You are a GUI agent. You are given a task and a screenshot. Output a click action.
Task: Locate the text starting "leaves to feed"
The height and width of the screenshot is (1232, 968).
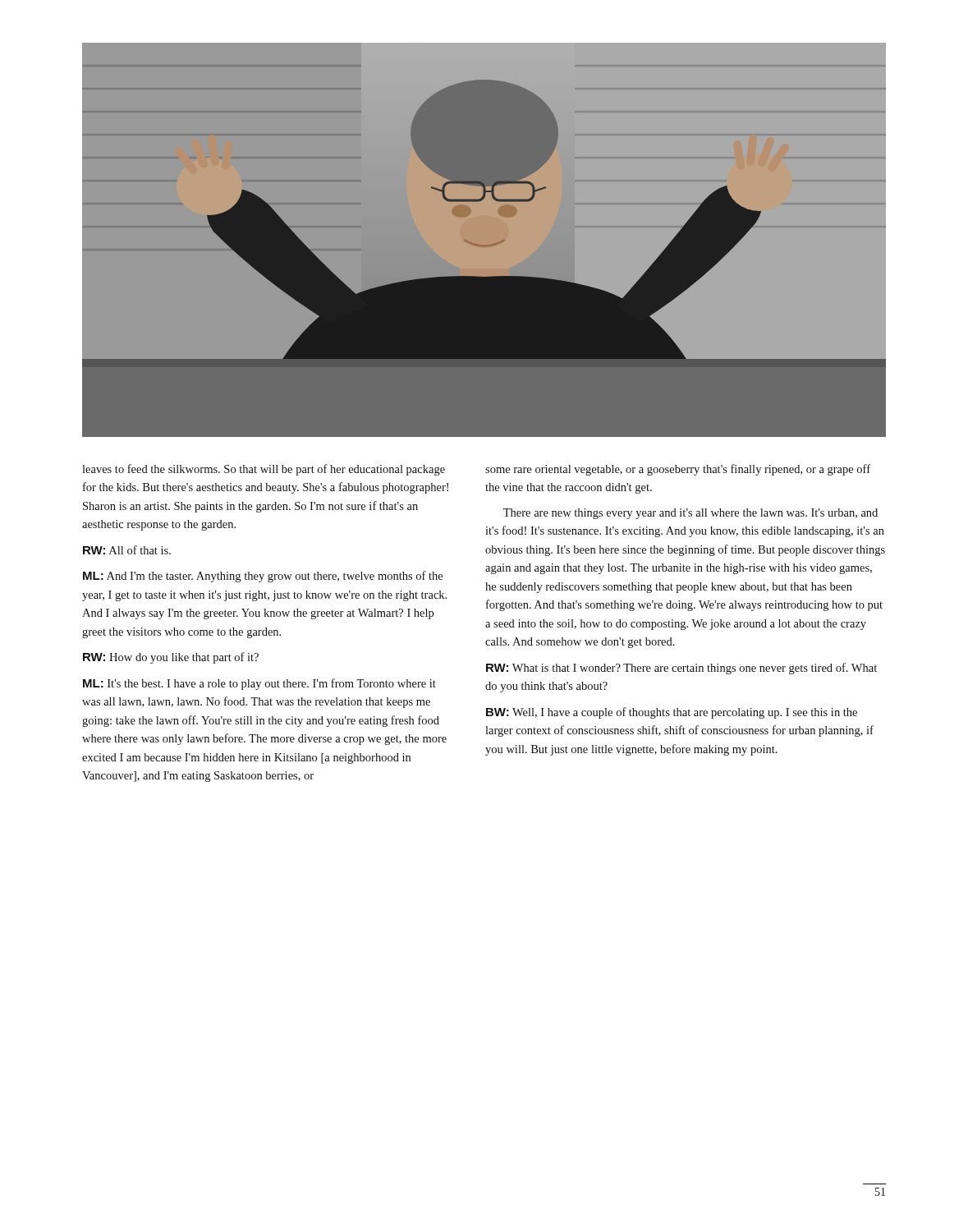pyautogui.click(x=269, y=497)
